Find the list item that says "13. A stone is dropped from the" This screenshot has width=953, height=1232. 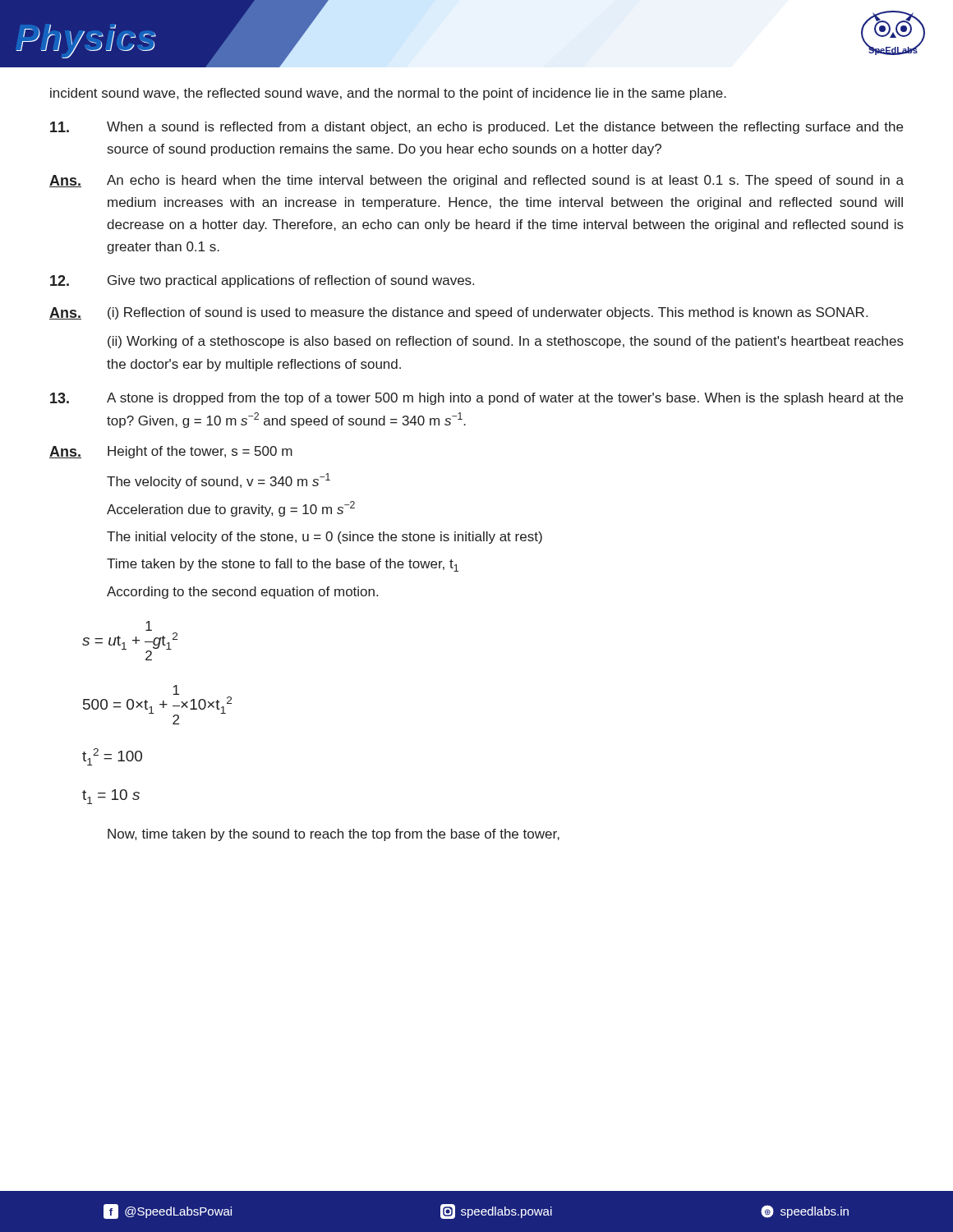point(476,409)
